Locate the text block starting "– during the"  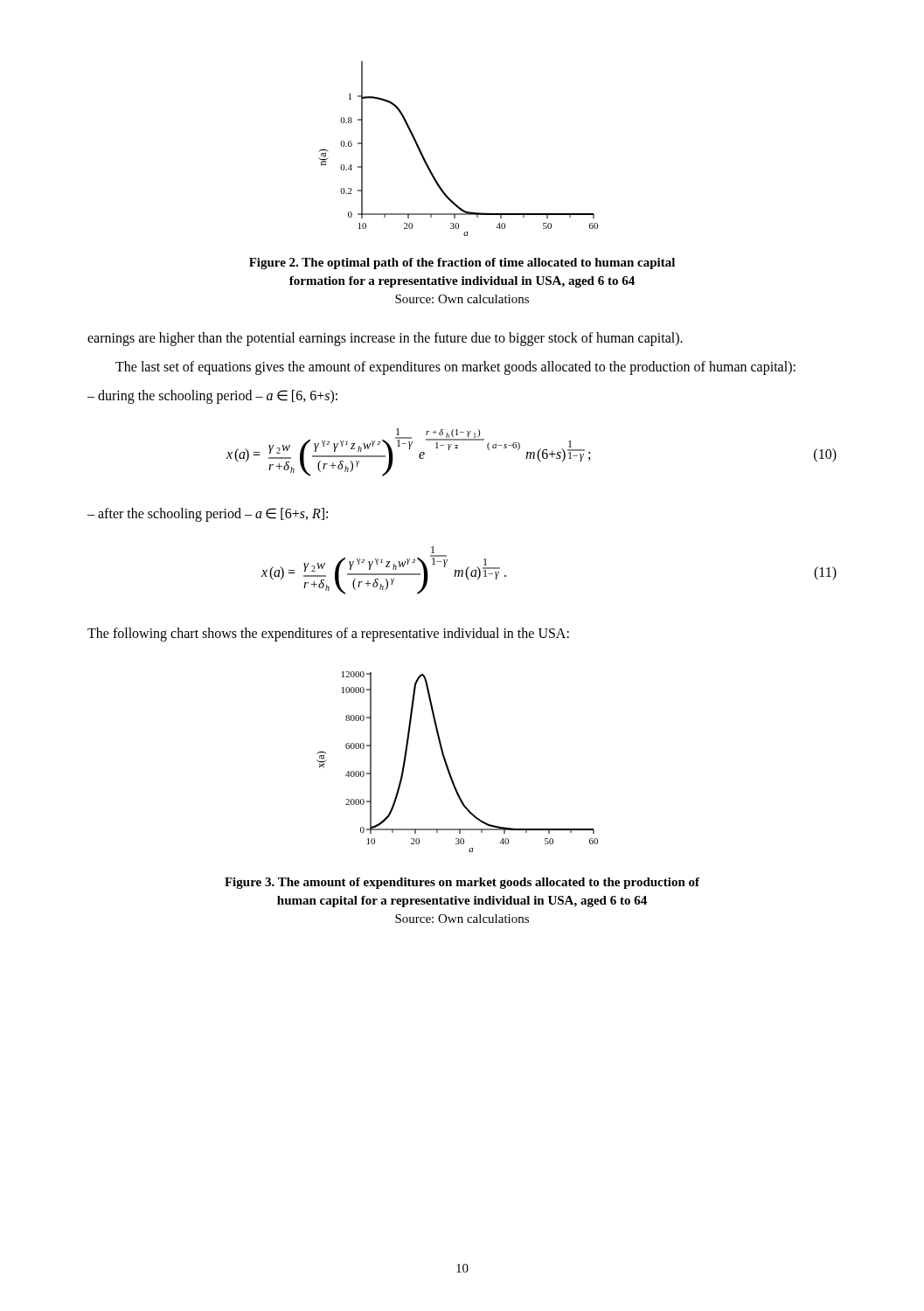[x=213, y=395]
